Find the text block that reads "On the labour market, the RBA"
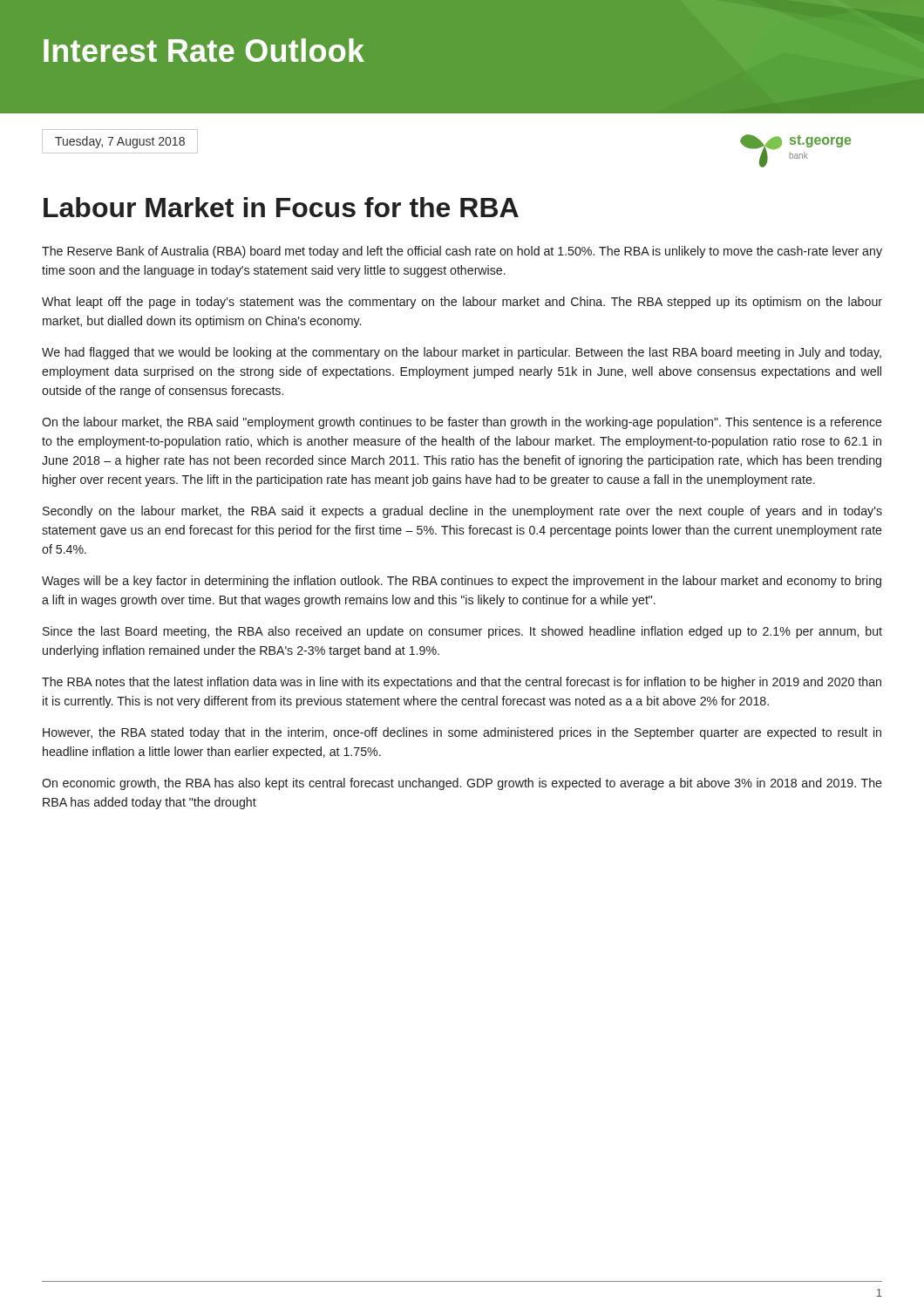 (x=462, y=451)
